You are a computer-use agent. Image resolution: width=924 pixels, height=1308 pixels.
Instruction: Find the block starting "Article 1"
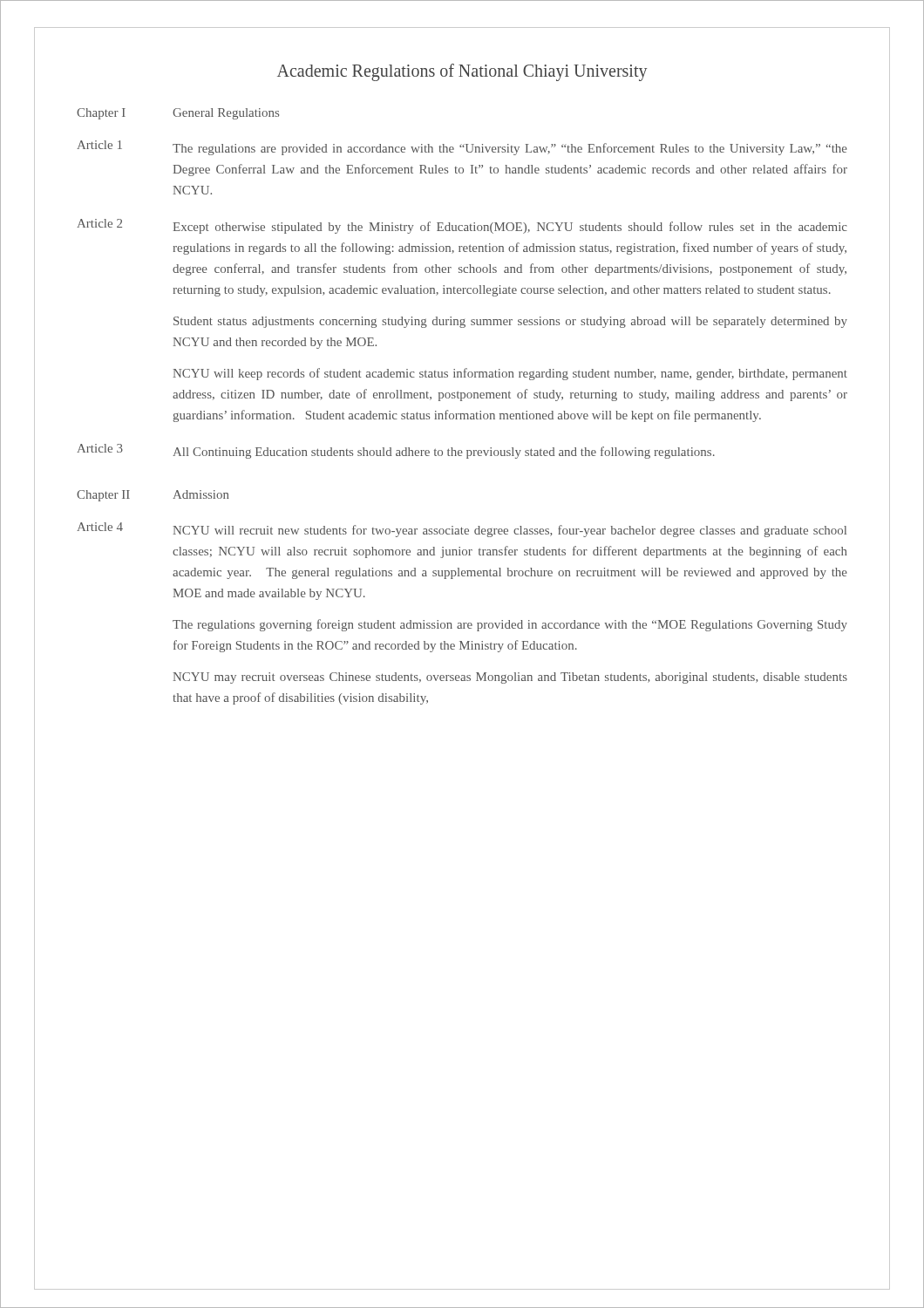pos(100,145)
